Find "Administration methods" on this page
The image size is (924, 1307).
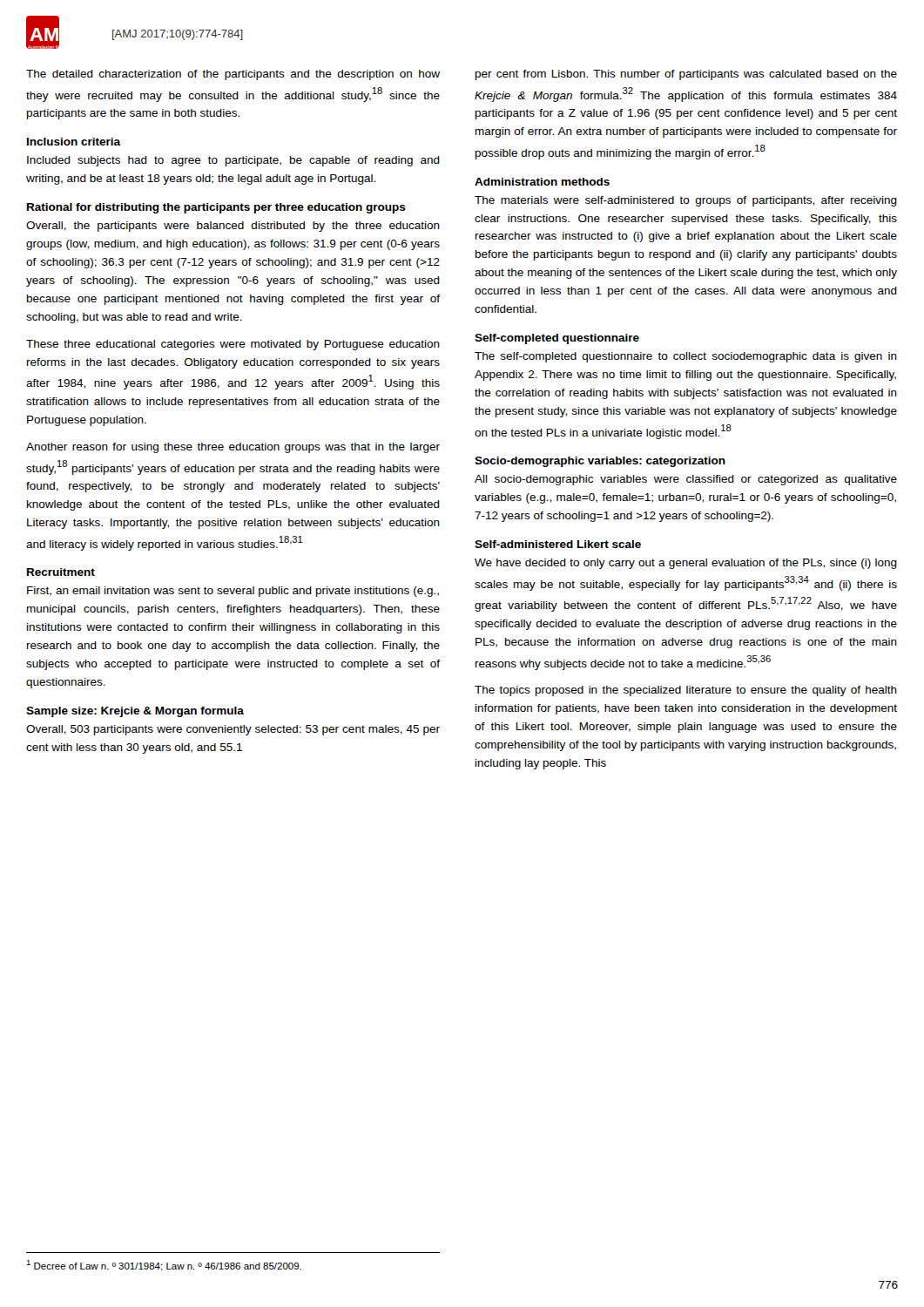542,181
